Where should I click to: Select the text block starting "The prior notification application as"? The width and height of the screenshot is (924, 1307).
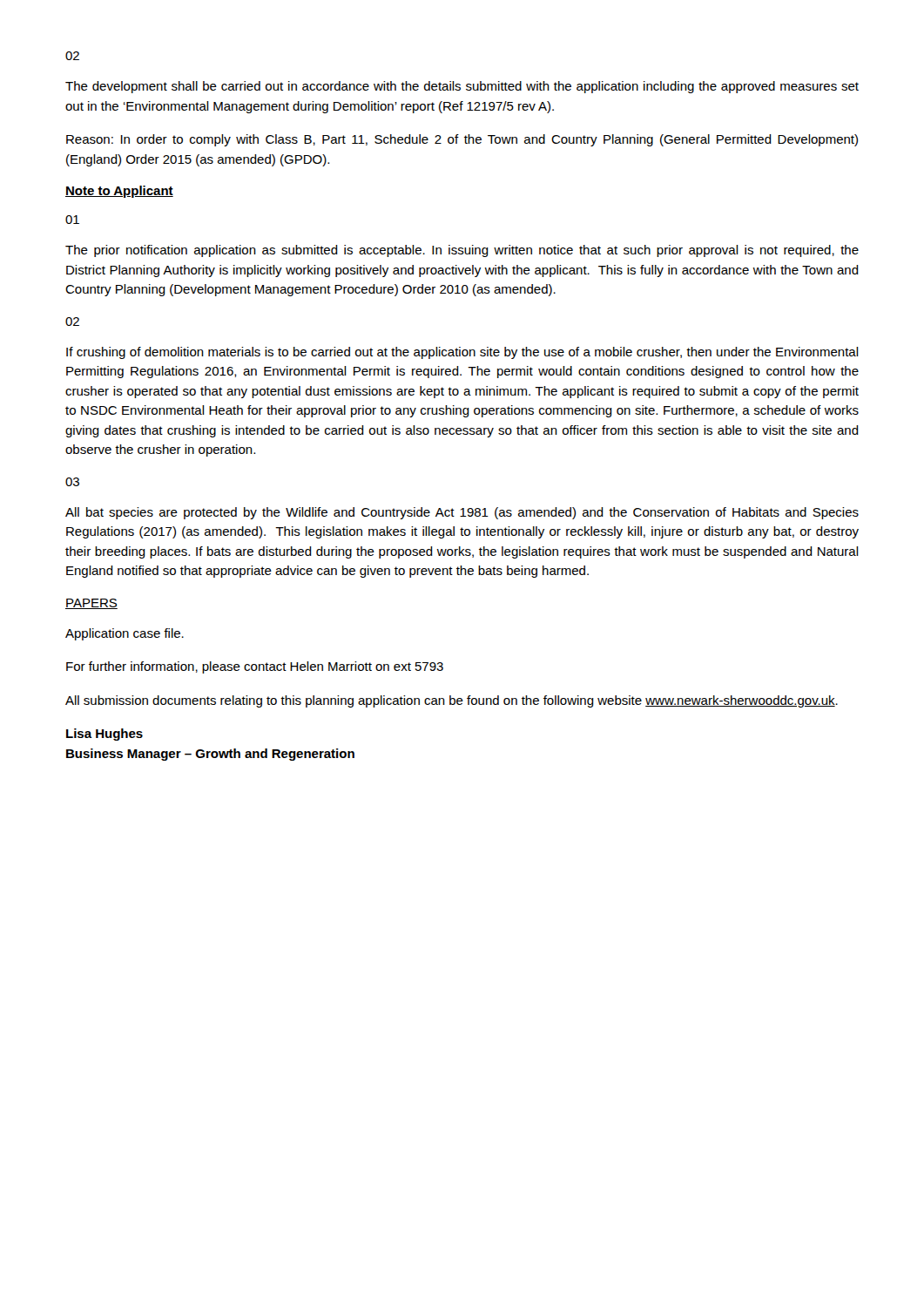462,270
